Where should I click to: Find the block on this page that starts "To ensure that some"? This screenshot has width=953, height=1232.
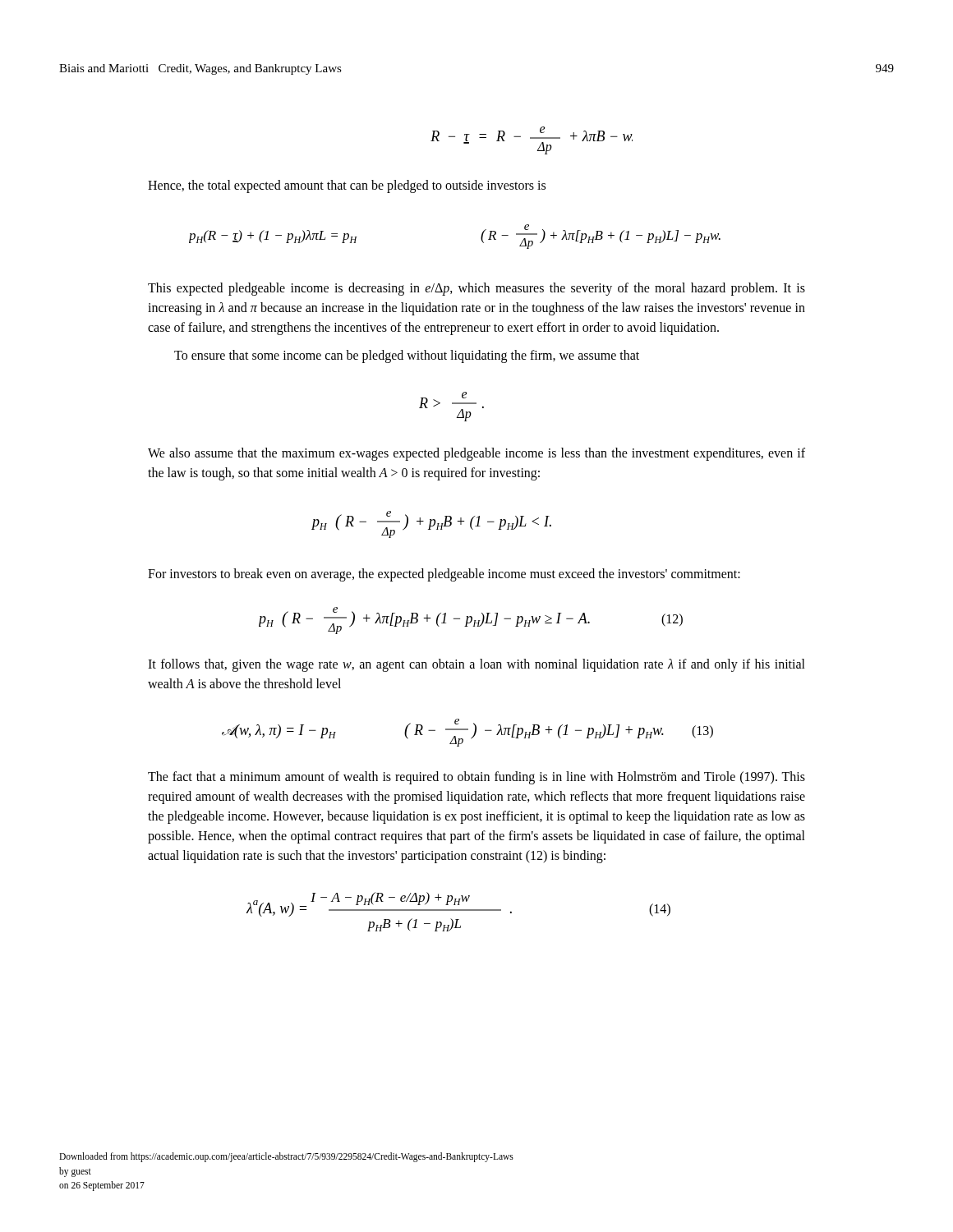476,356
